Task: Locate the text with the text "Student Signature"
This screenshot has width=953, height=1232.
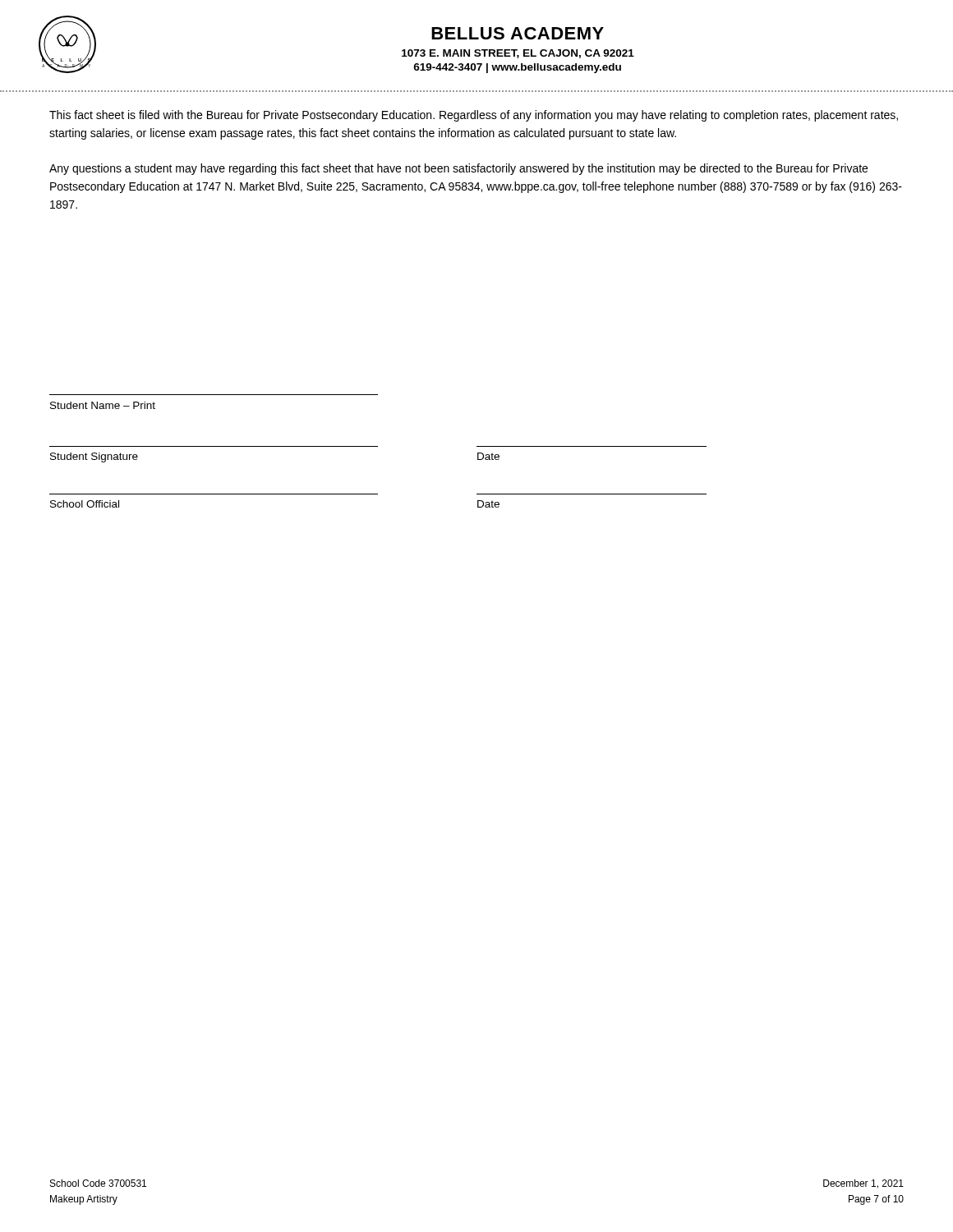Action: pos(94,456)
